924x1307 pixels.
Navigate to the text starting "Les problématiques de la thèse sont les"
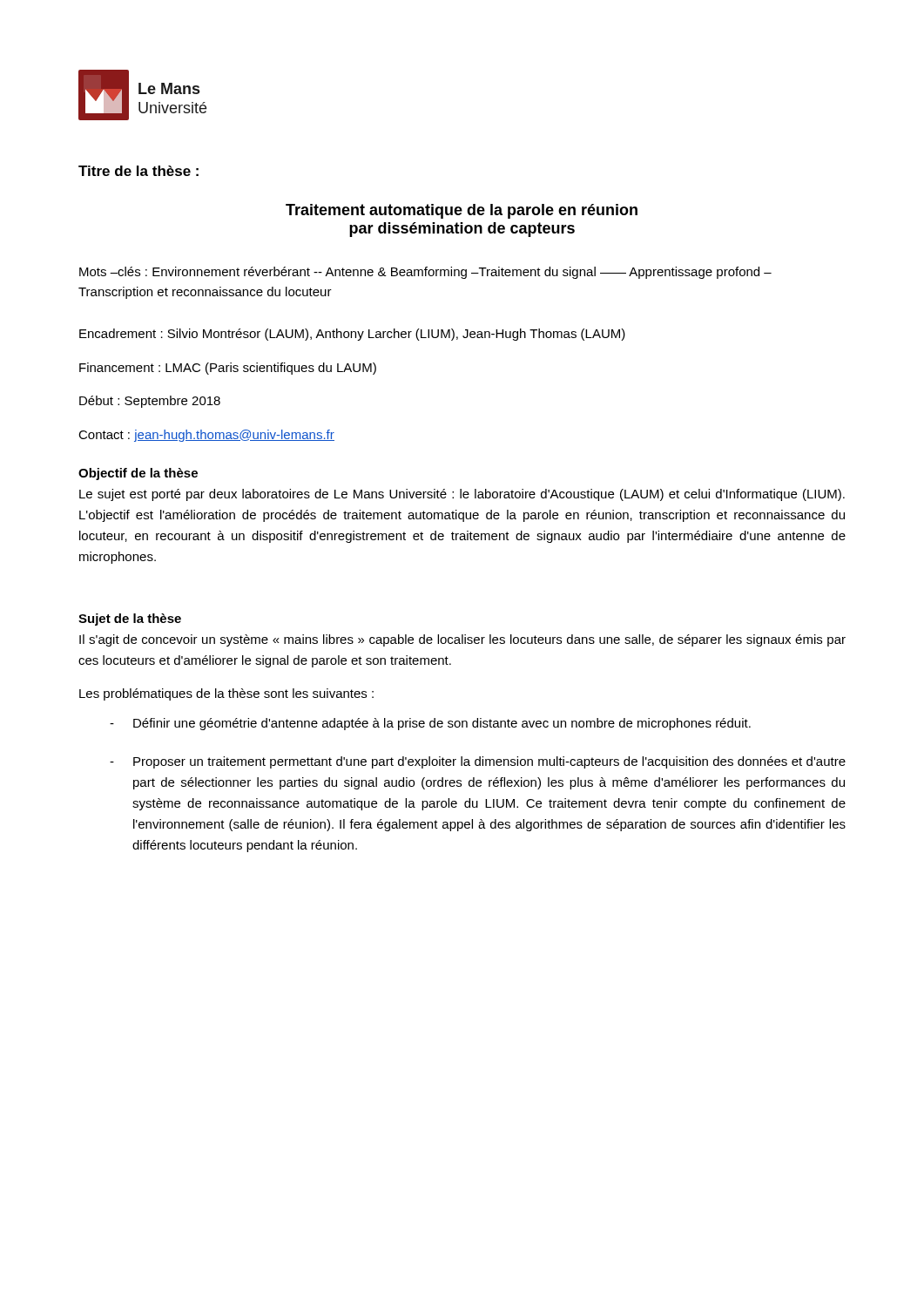pyautogui.click(x=227, y=693)
